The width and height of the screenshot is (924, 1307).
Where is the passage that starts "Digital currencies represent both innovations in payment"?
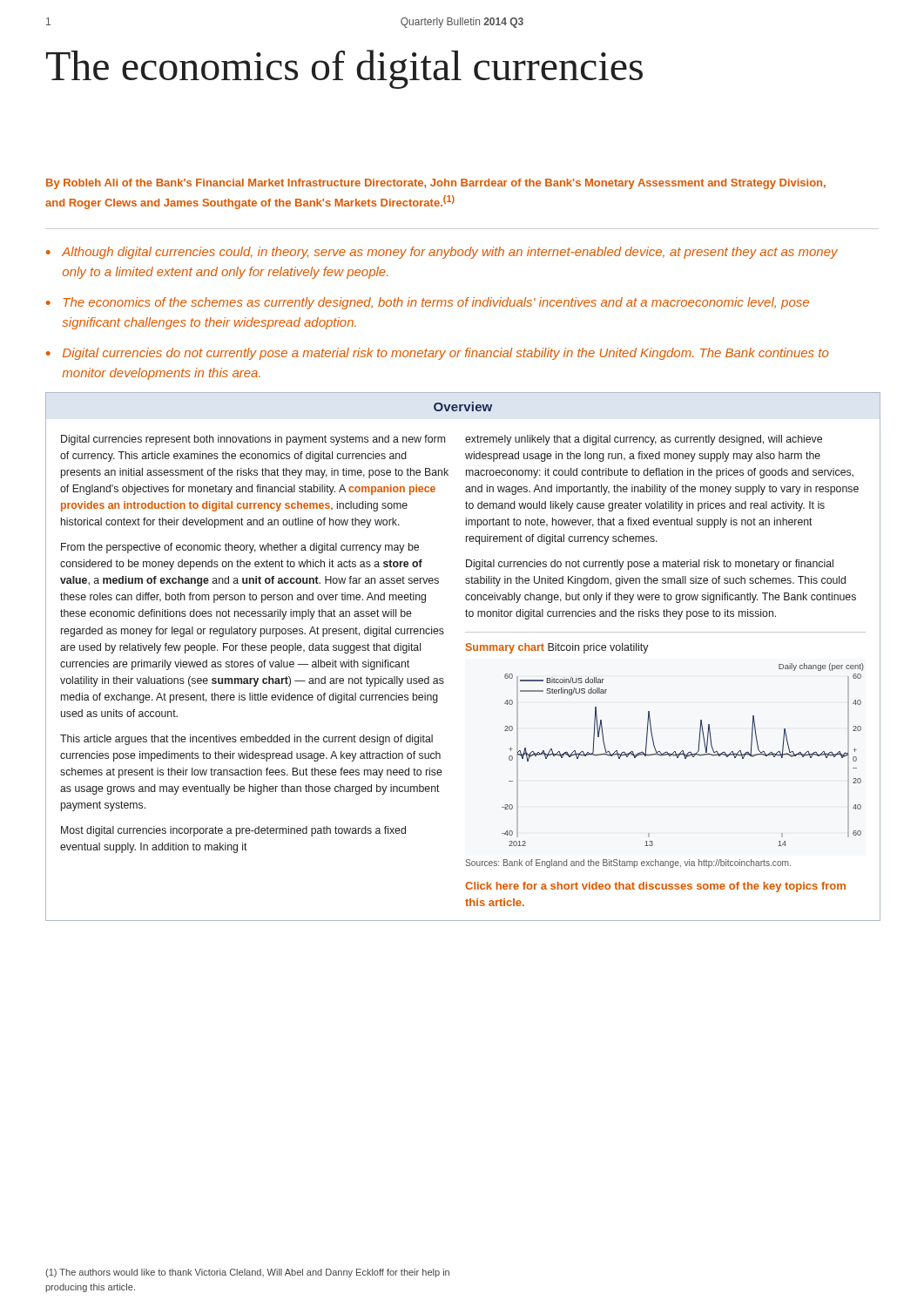click(x=255, y=481)
